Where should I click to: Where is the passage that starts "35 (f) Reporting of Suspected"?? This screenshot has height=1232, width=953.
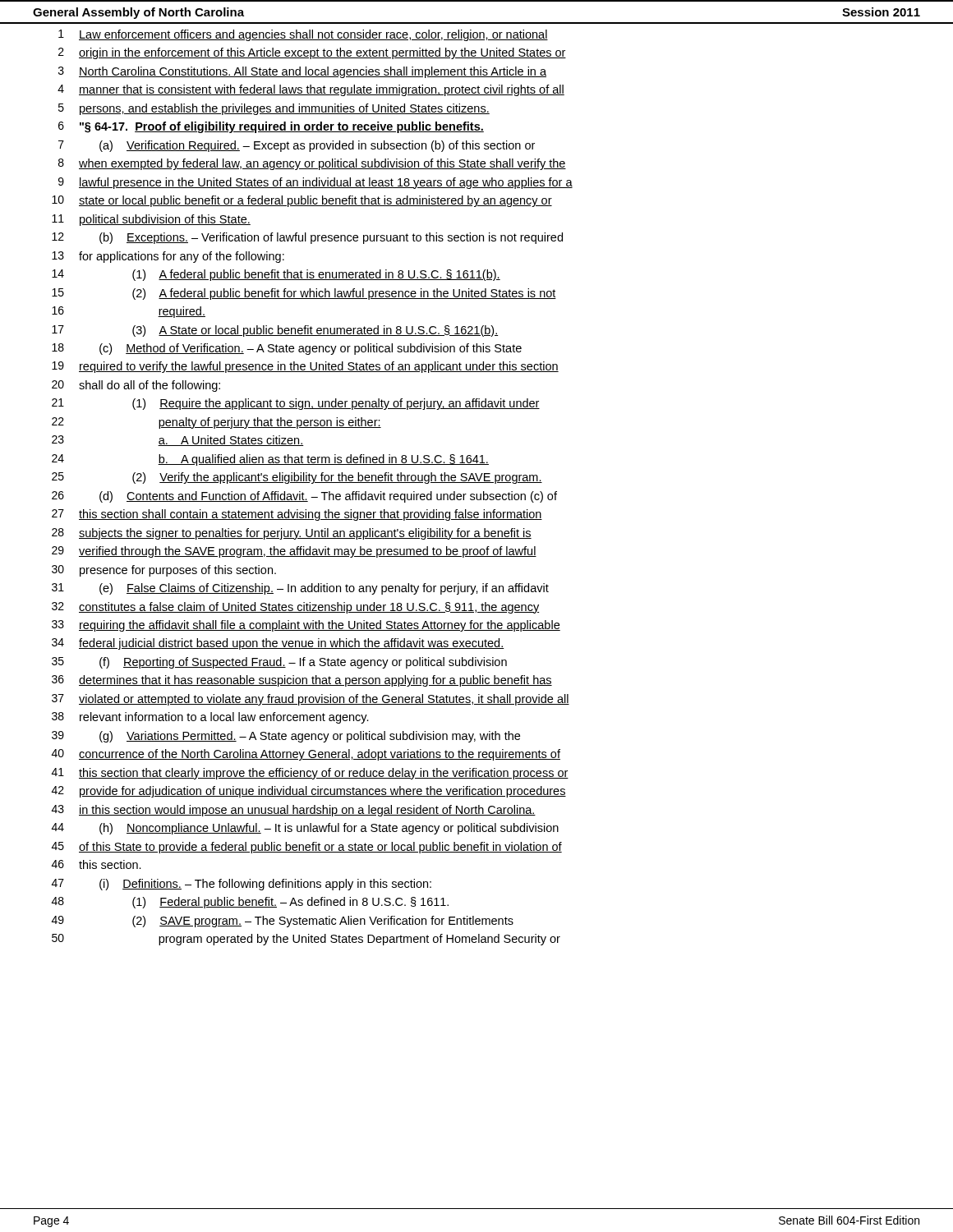[x=476, y=662]
